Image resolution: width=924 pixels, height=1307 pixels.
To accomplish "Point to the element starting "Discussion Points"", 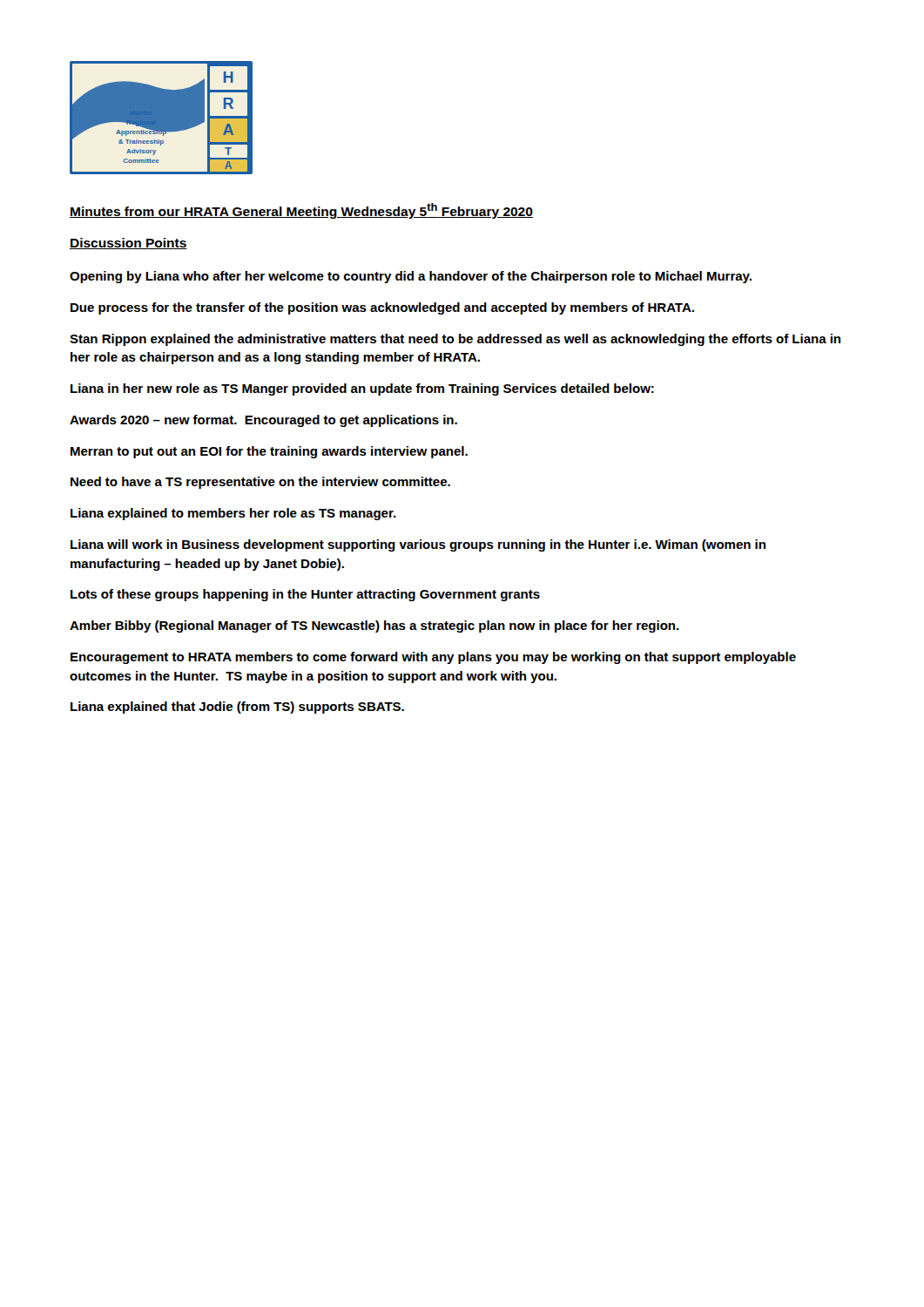I will (128, 243).
